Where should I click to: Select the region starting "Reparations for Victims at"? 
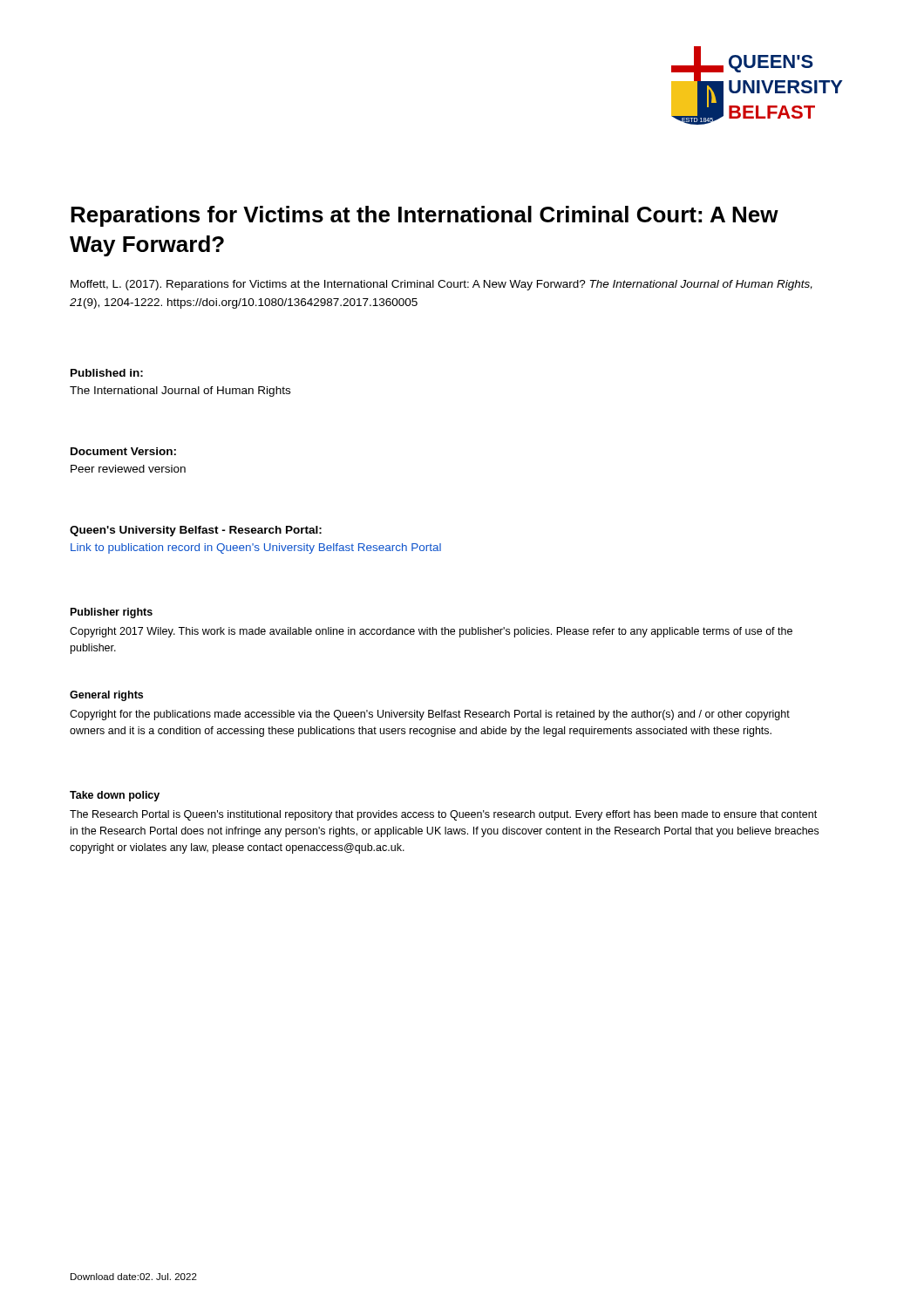click(425, 216)
